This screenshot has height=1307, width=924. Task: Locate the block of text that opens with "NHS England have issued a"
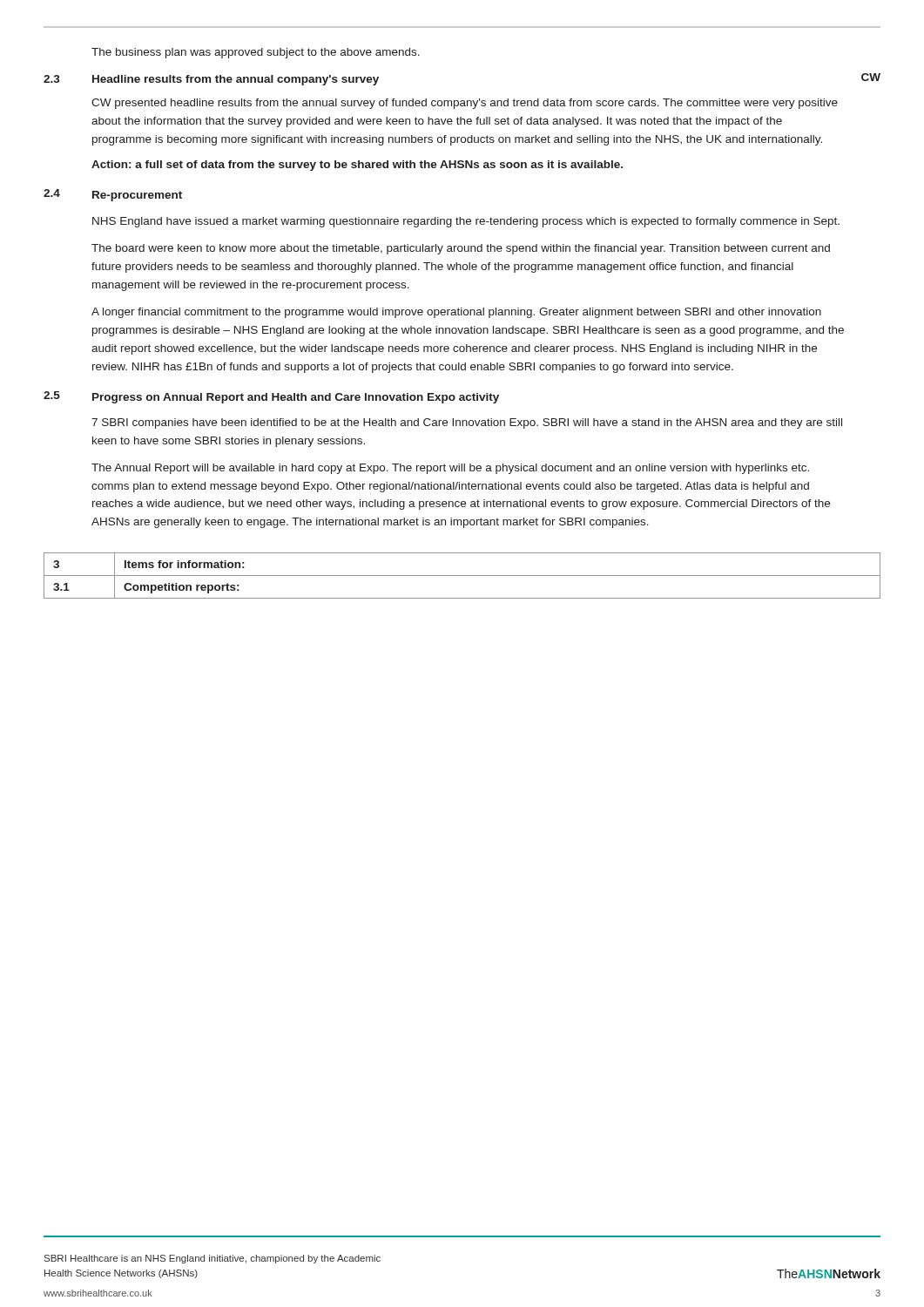pos(466,221)
